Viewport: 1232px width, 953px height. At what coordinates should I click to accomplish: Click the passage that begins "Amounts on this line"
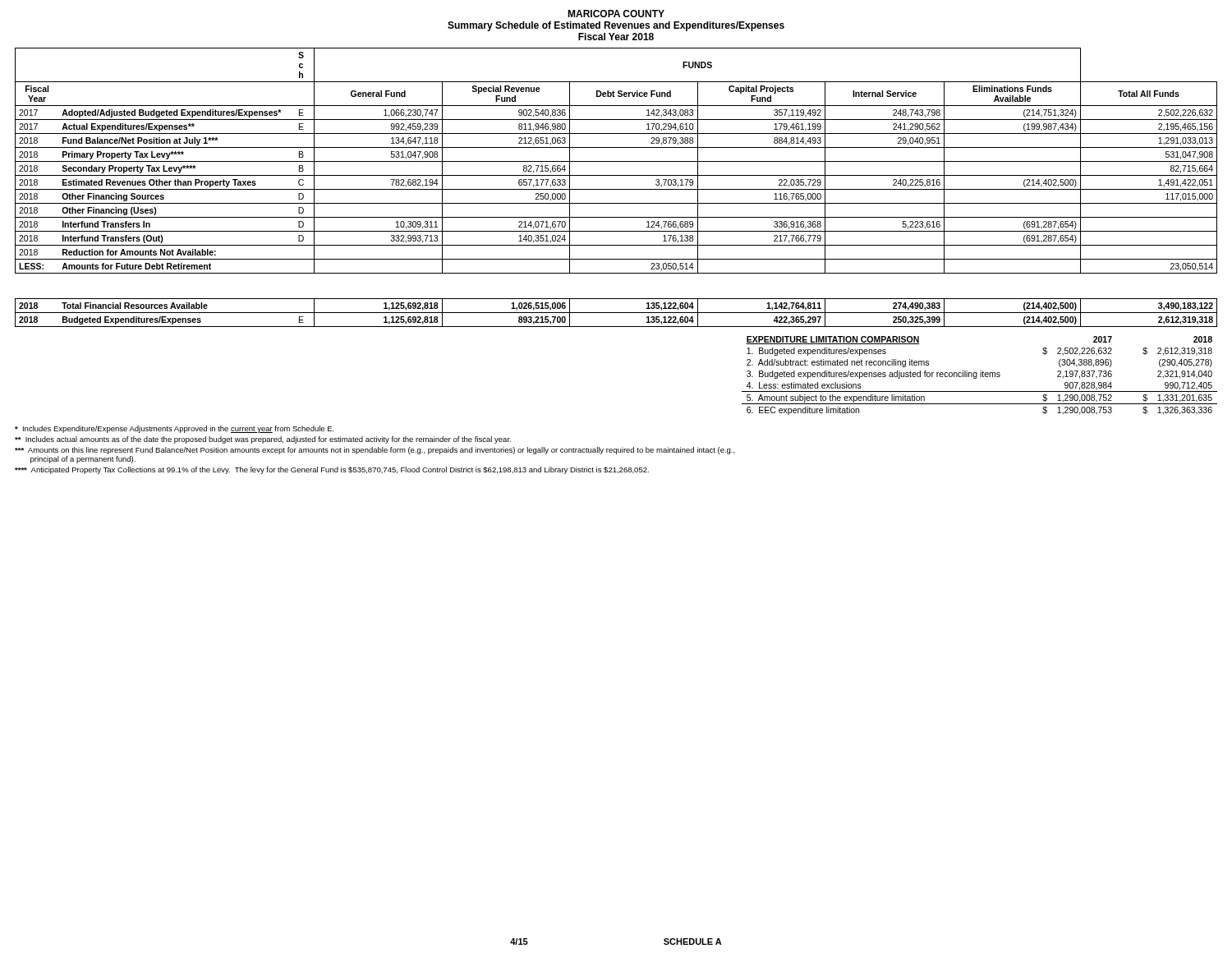click(x=616, y=454)
